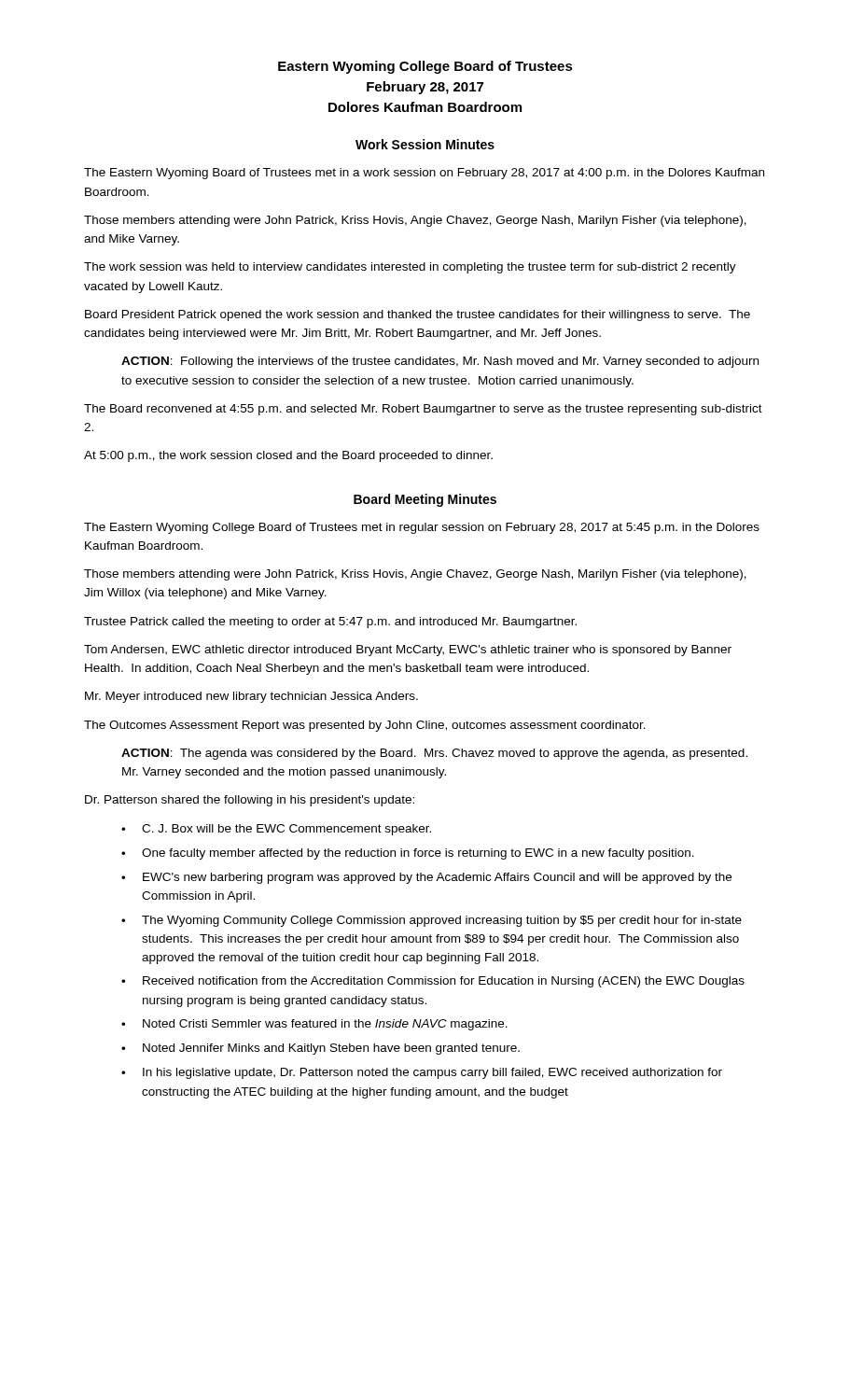This screenshot has height=1400, width=850.
Task: Point to the element starting "Dr. Patterson shared the following in"
Action: (250, 800)
